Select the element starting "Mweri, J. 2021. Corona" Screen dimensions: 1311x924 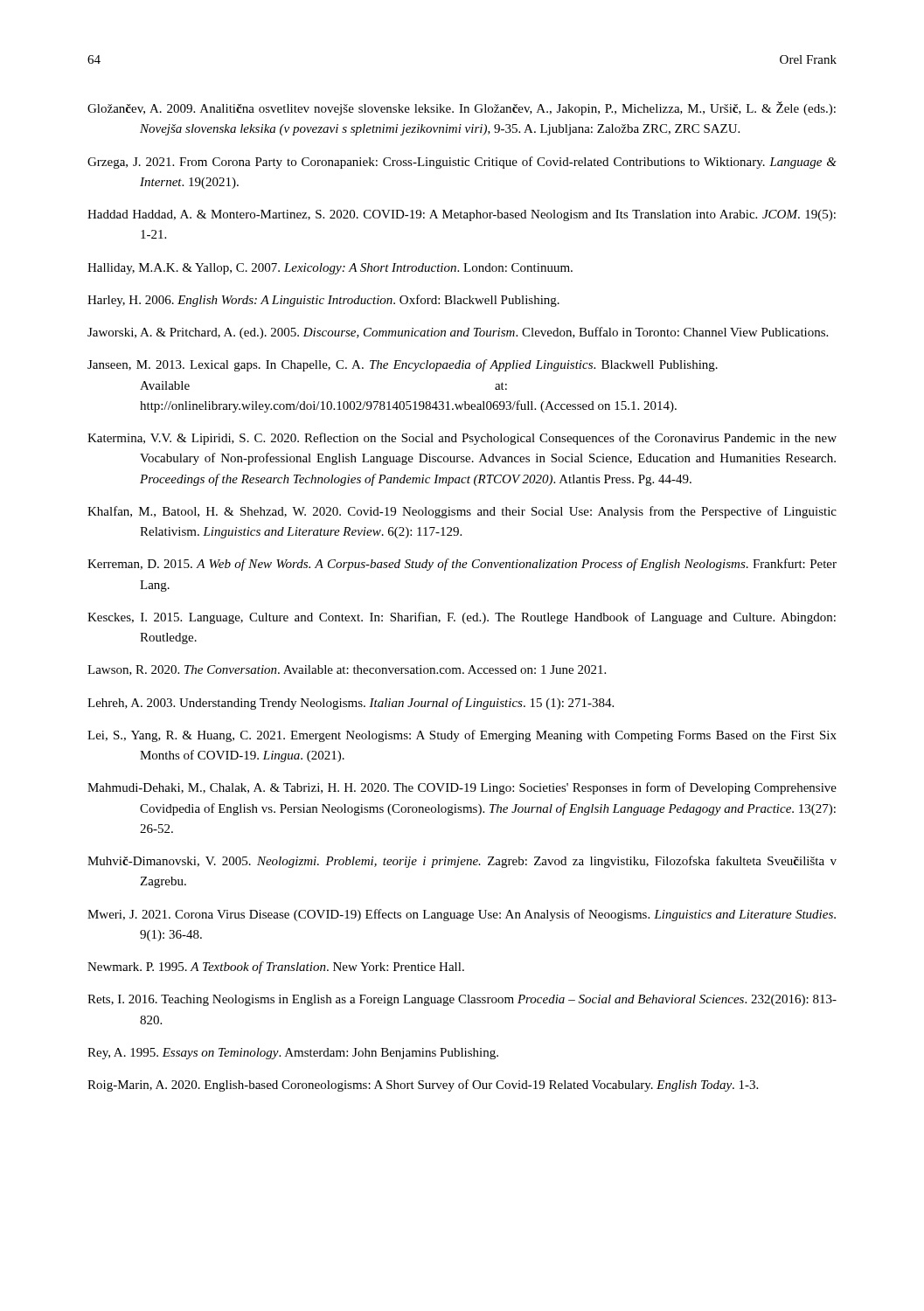tap(462, 924)
